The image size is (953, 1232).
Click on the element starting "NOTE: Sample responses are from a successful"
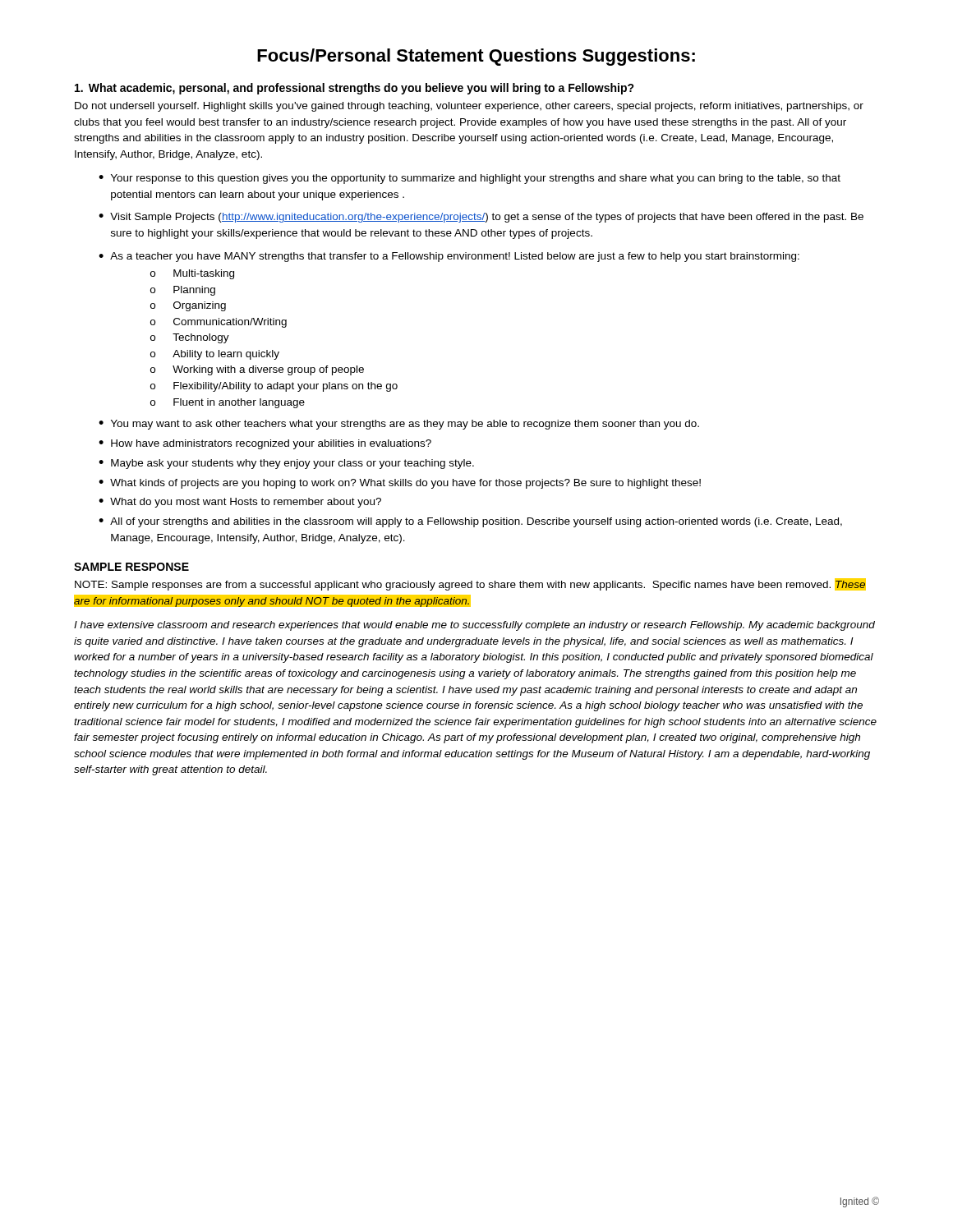(x=470, y=593)
